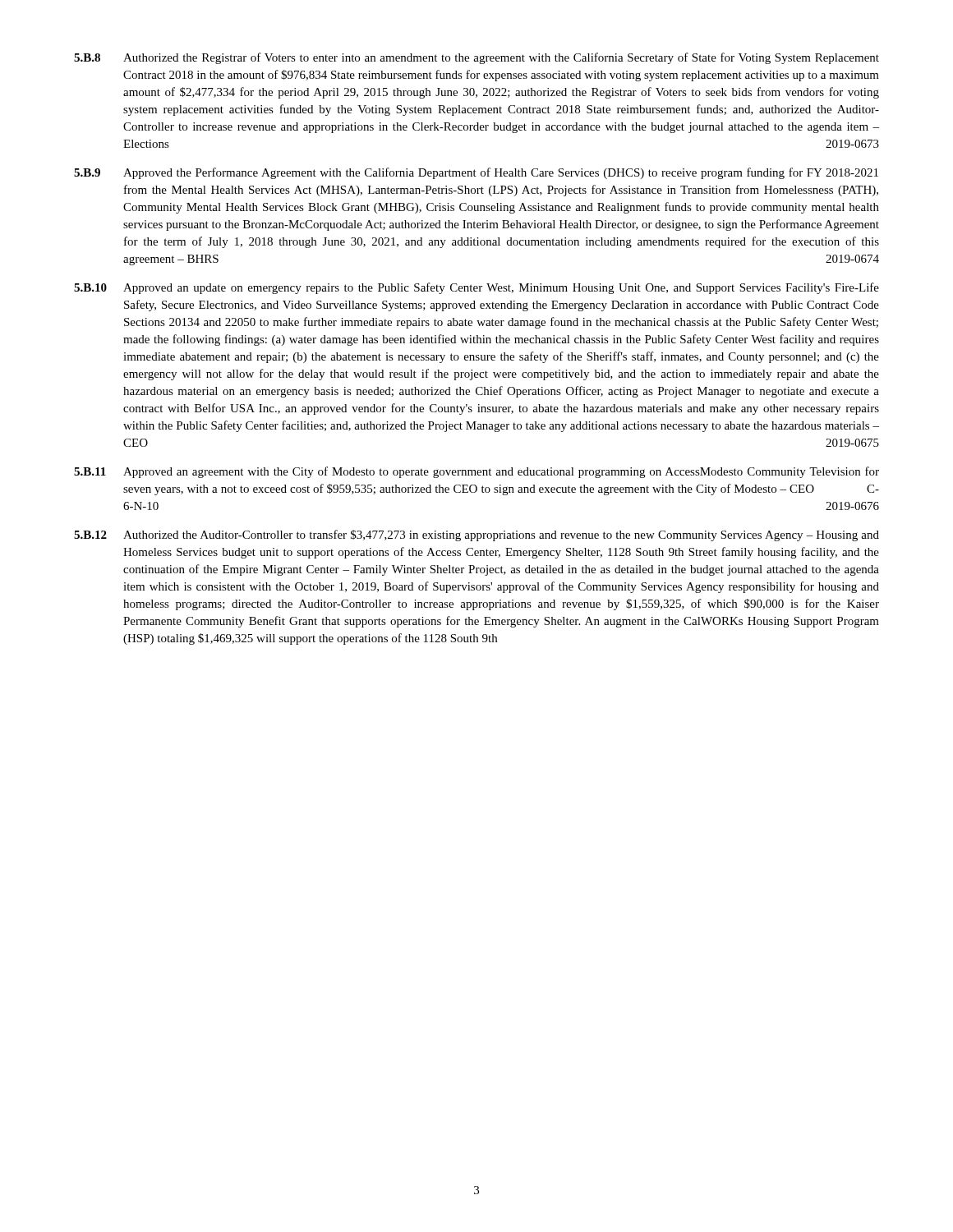Navigate to the passage starting "5.B.9 Approved the Performance Agreement with the California"
Screen dimensions: 1232x953
point(476,216)
